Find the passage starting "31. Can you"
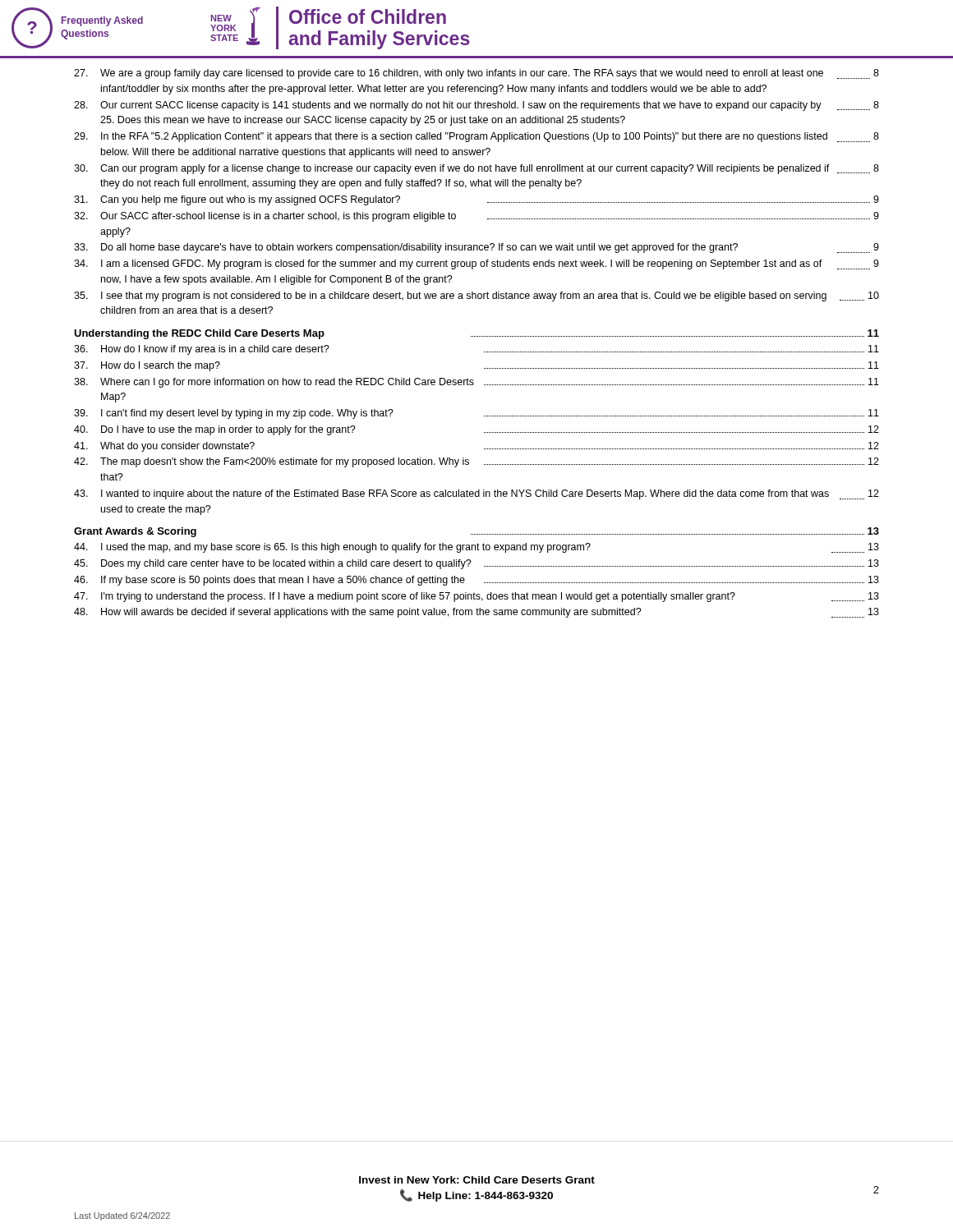953x1232 pixels. pos(476,200)
